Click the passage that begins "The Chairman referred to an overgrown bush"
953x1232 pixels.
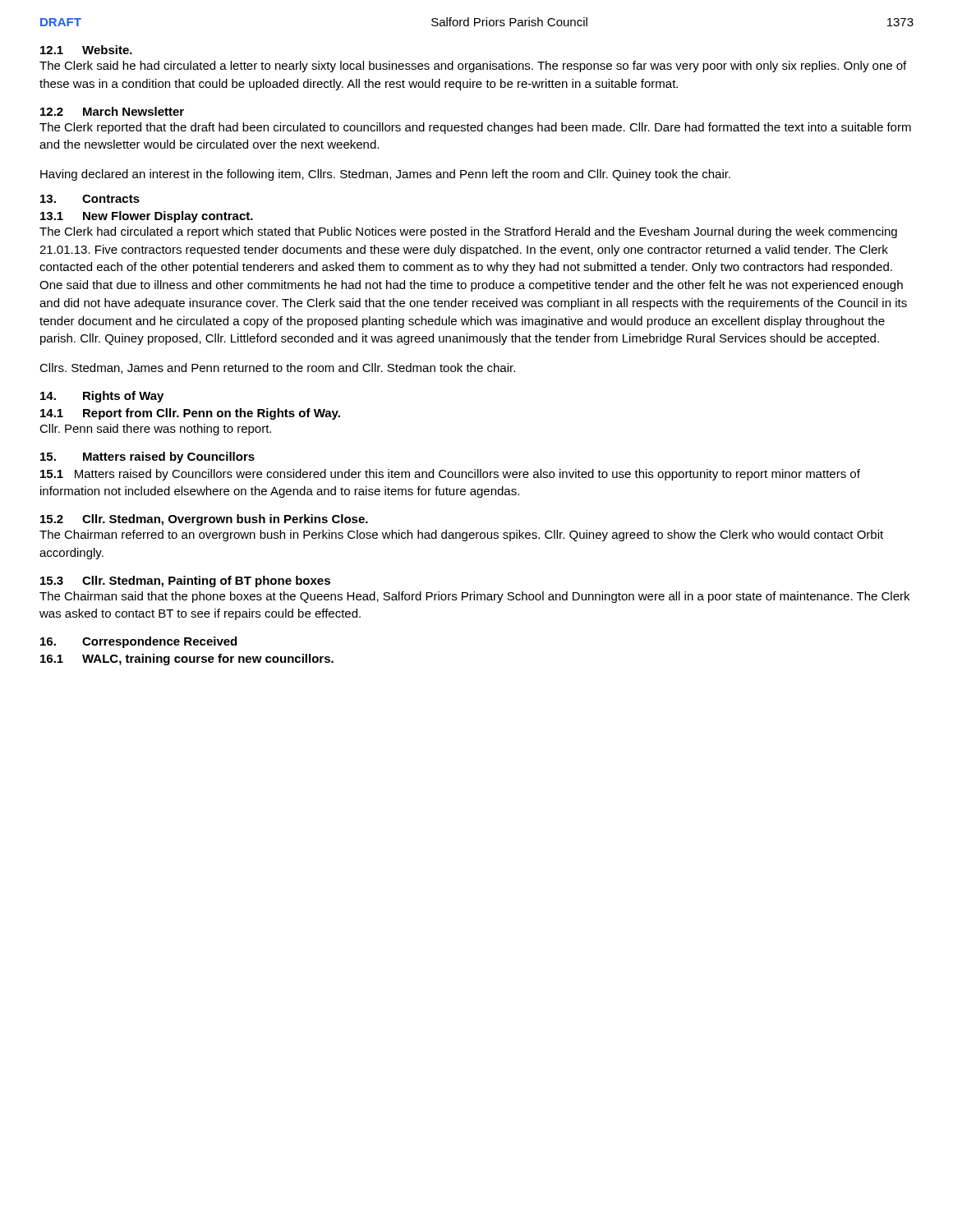(x=476, y=544)
